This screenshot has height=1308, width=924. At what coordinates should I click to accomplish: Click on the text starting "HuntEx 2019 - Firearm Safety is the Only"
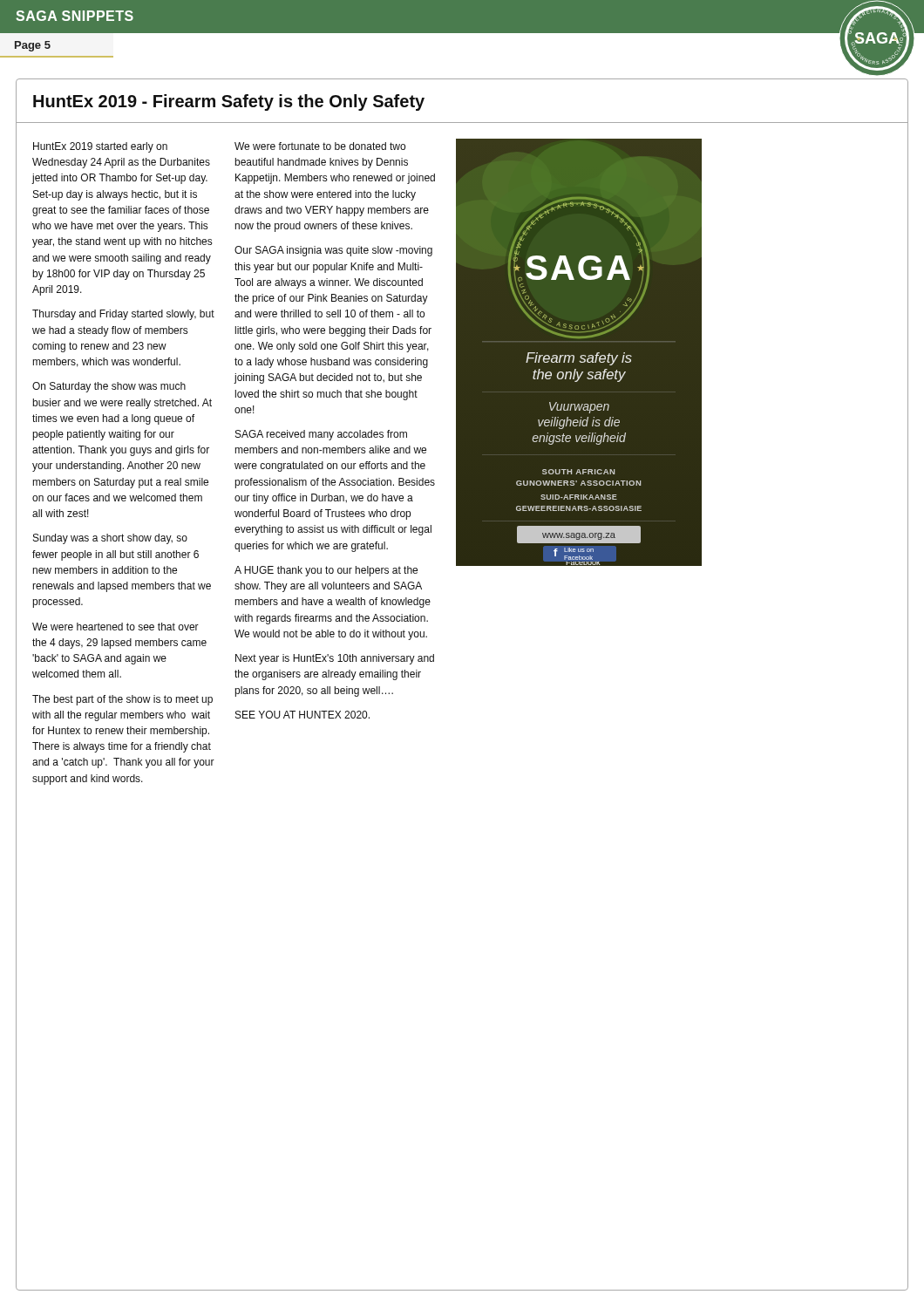coord(229,102)
